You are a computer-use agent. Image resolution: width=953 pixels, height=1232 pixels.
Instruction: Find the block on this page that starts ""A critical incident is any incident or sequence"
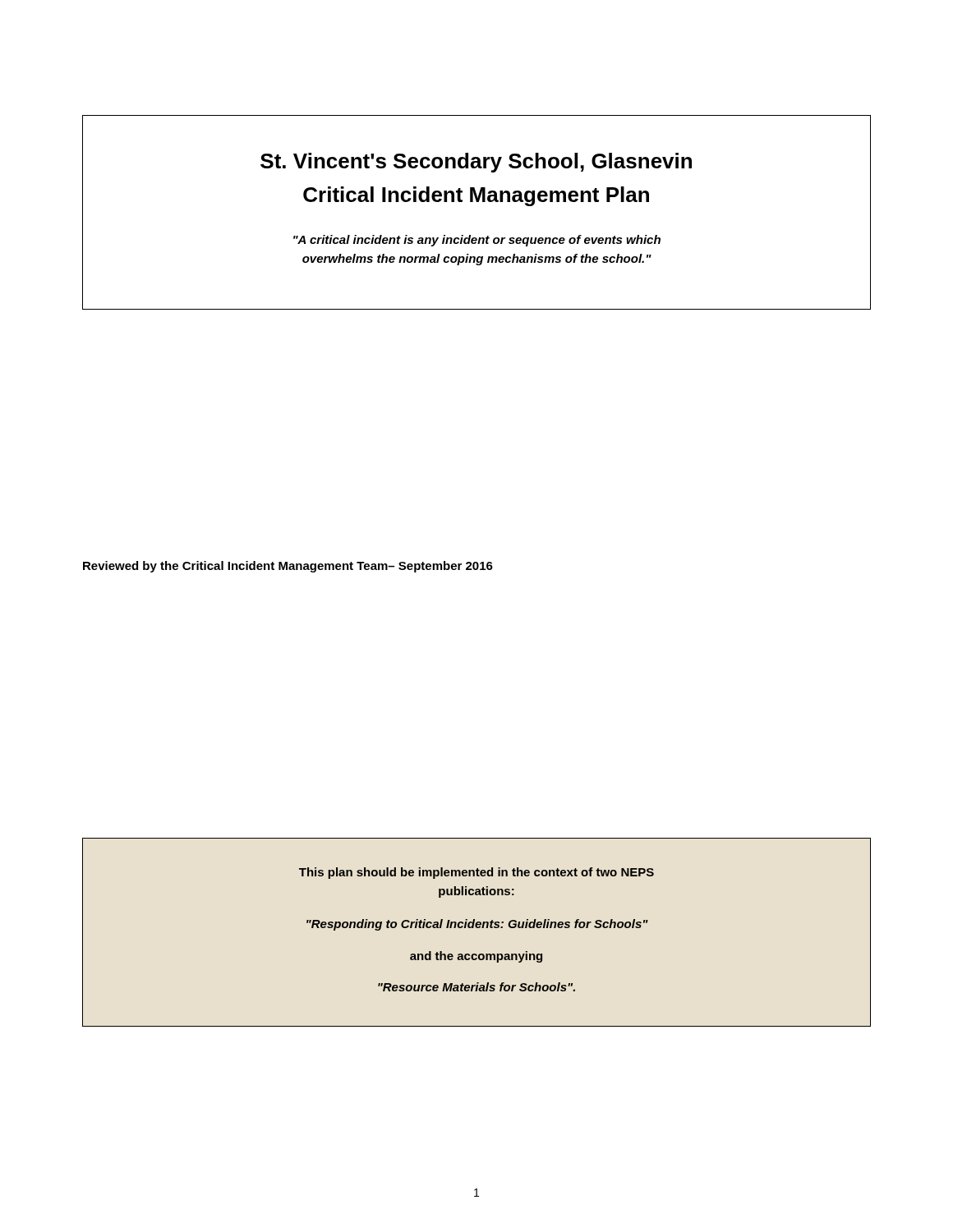tap(476, 249)
